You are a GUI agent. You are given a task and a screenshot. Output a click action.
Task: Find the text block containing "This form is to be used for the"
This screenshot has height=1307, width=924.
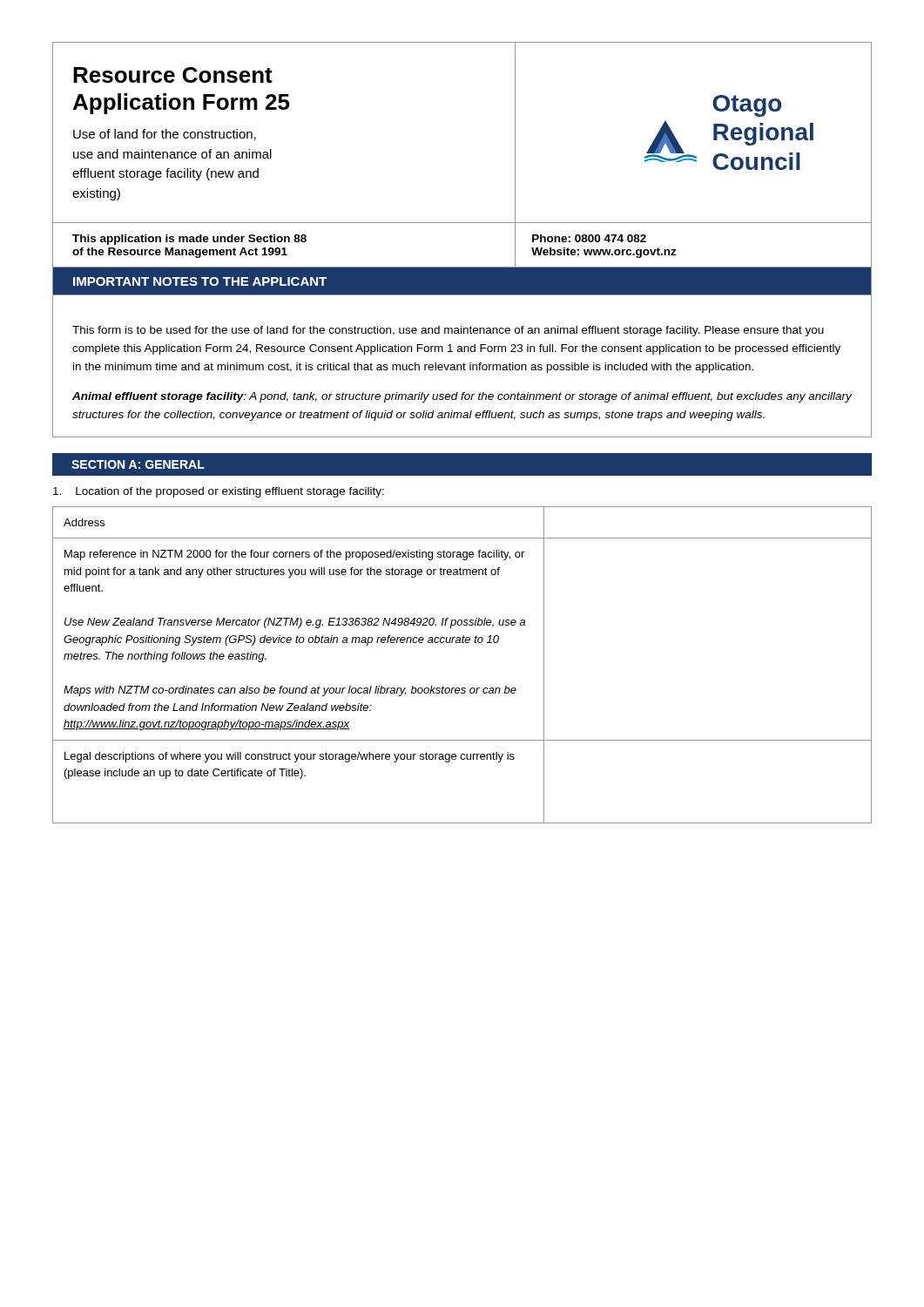[456, 348]
